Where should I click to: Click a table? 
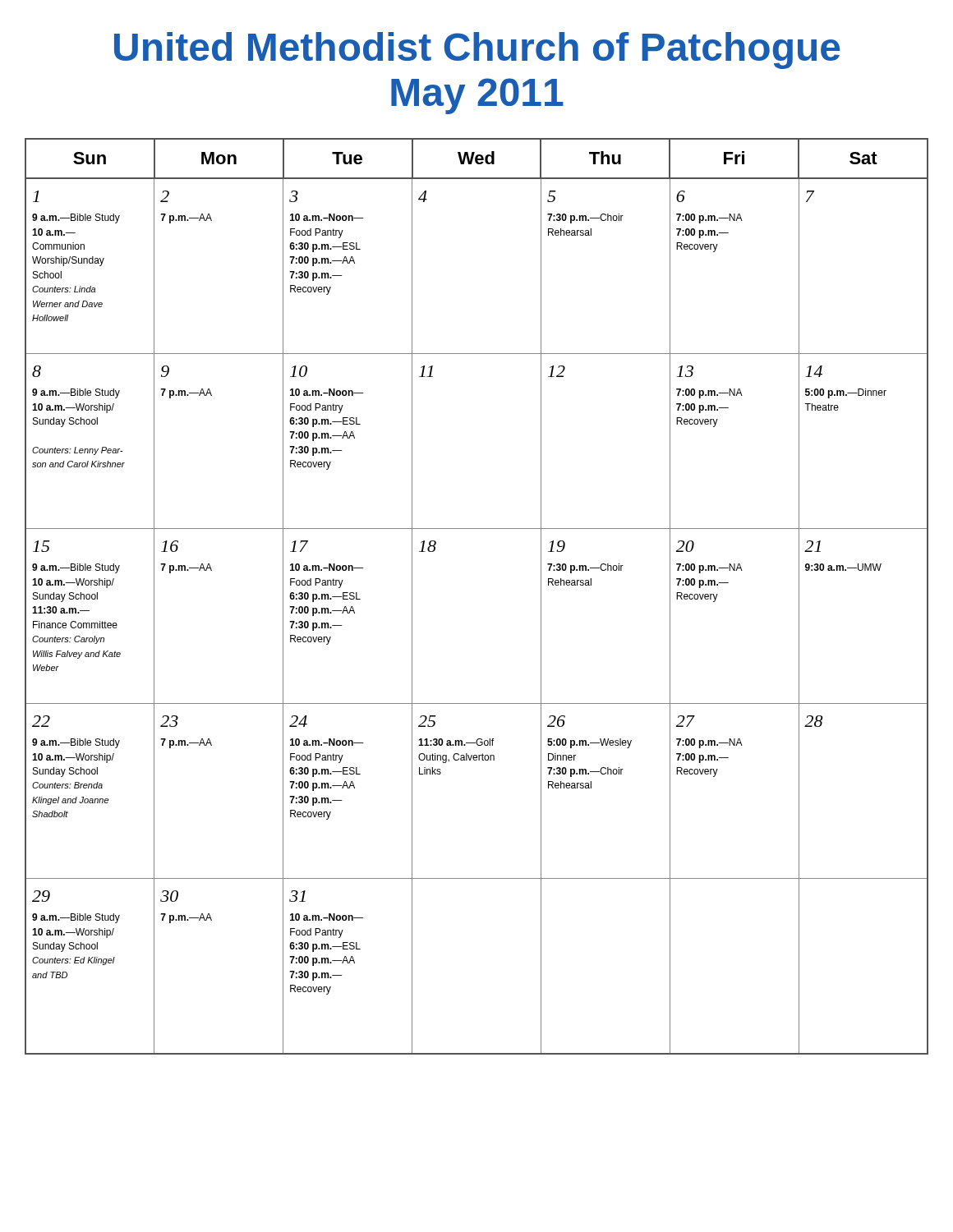point(476,597)
